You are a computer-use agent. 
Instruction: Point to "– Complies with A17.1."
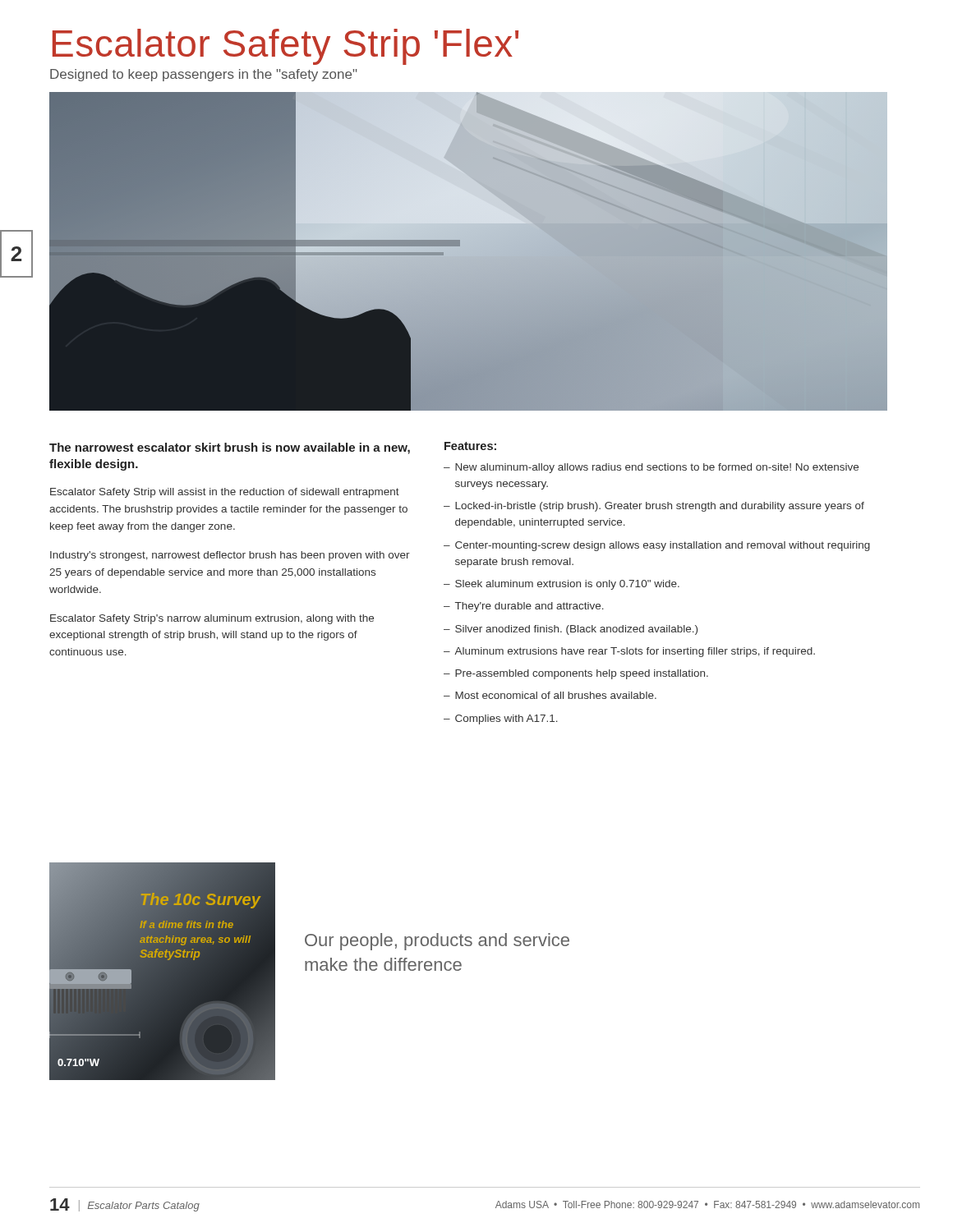(501, 719)
